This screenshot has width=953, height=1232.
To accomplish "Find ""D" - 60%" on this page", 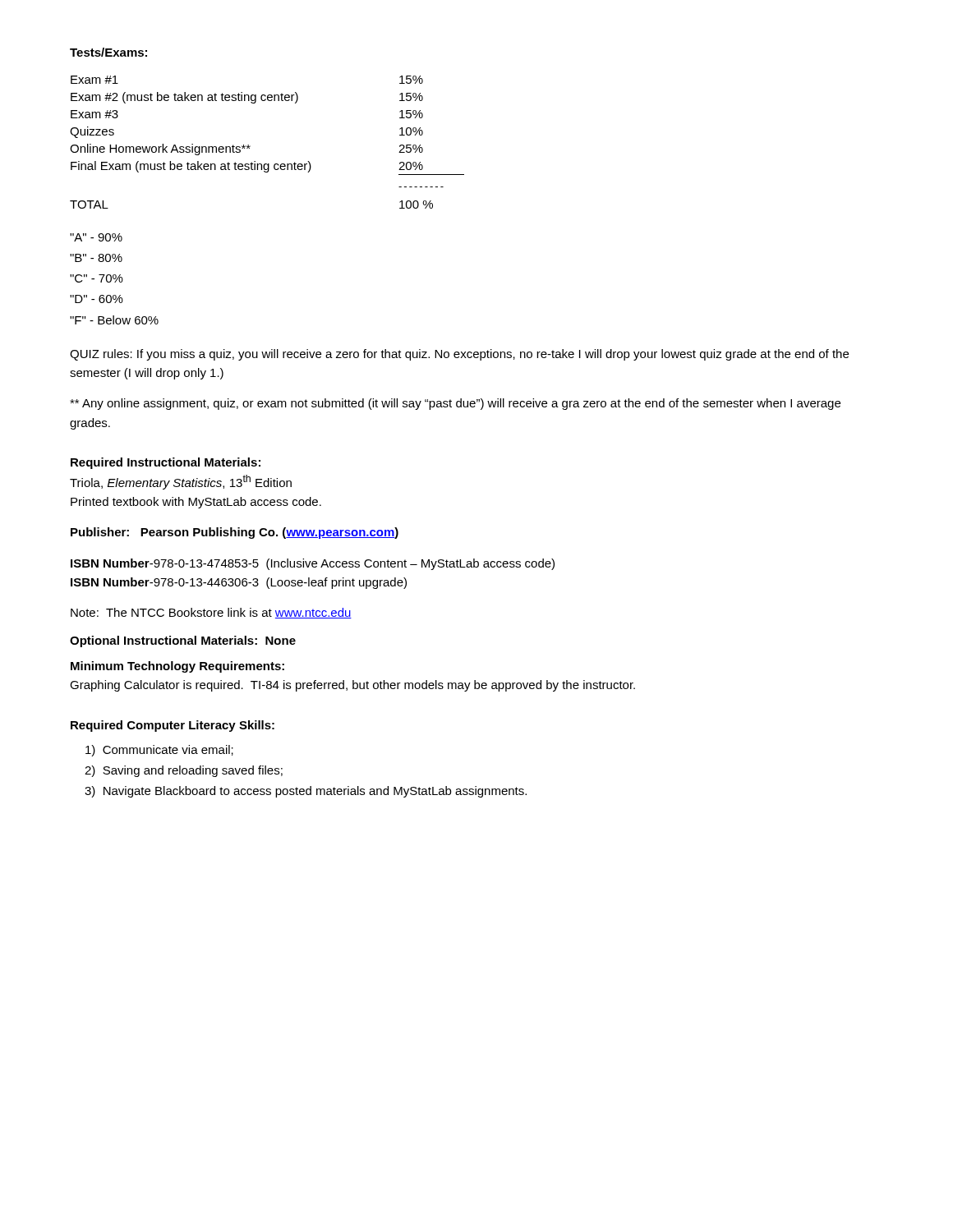I will 96,299.
